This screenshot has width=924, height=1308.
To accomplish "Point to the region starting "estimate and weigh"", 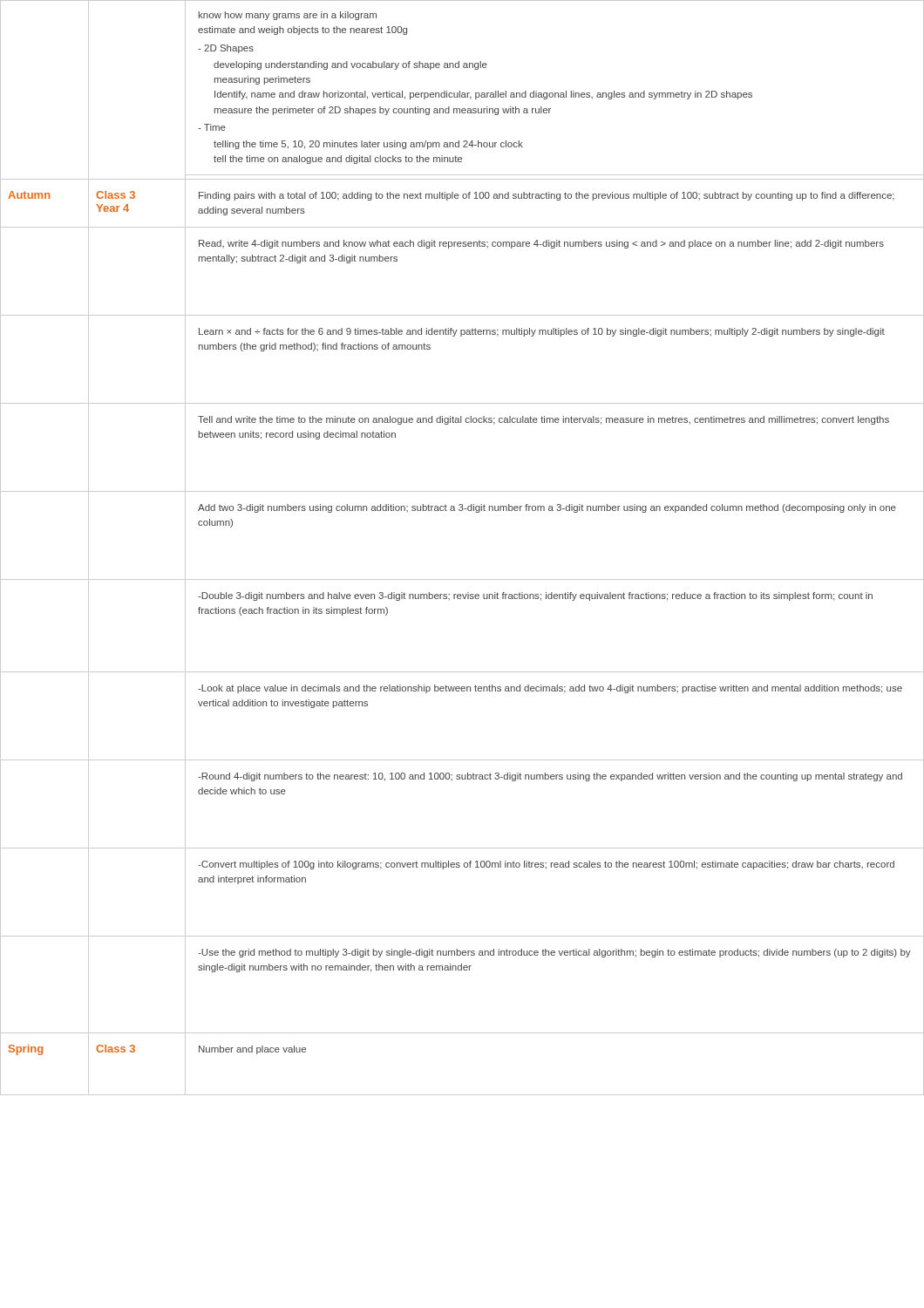I will coord(303,30).
